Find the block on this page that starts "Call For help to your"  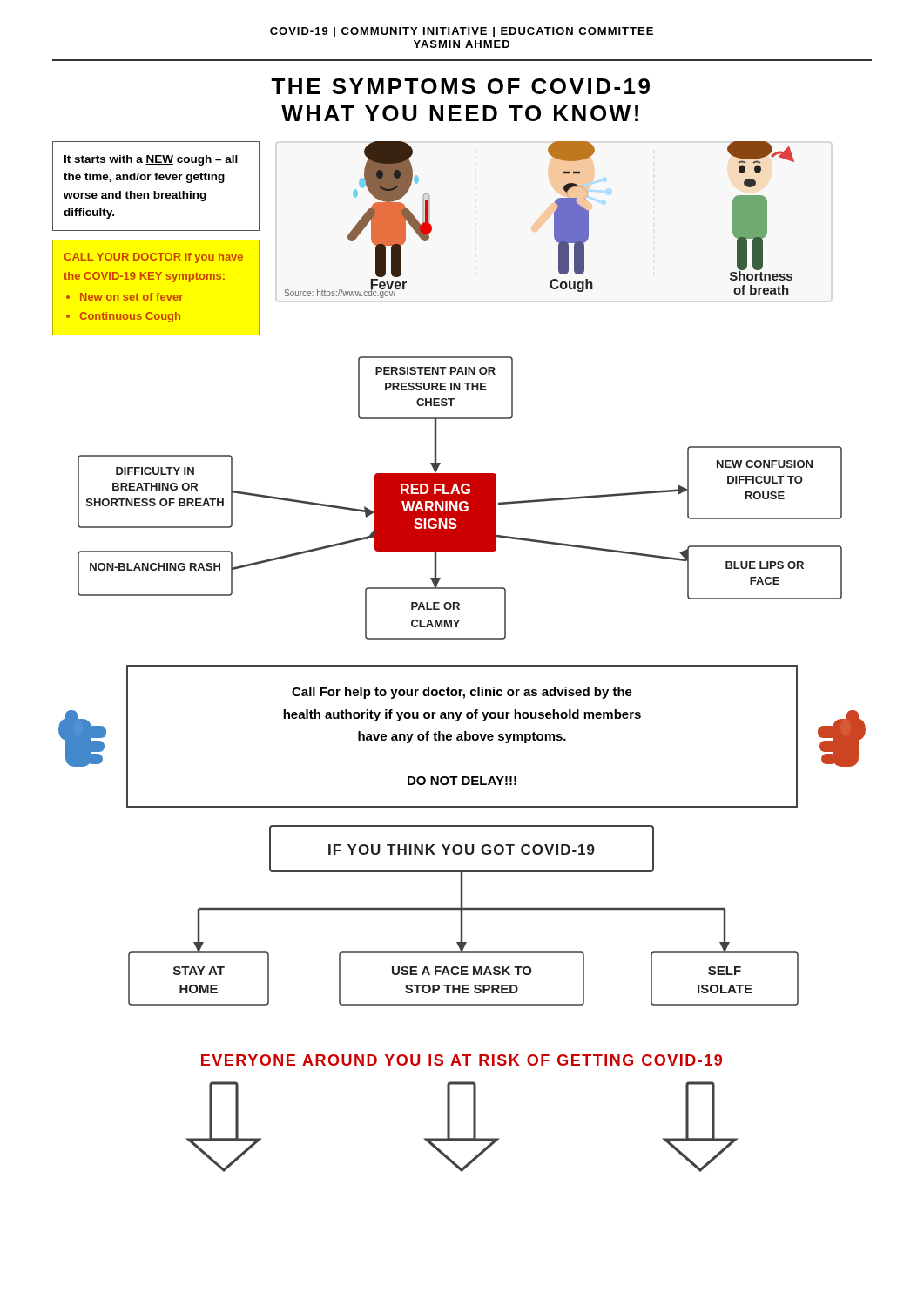tap(462, 736)
